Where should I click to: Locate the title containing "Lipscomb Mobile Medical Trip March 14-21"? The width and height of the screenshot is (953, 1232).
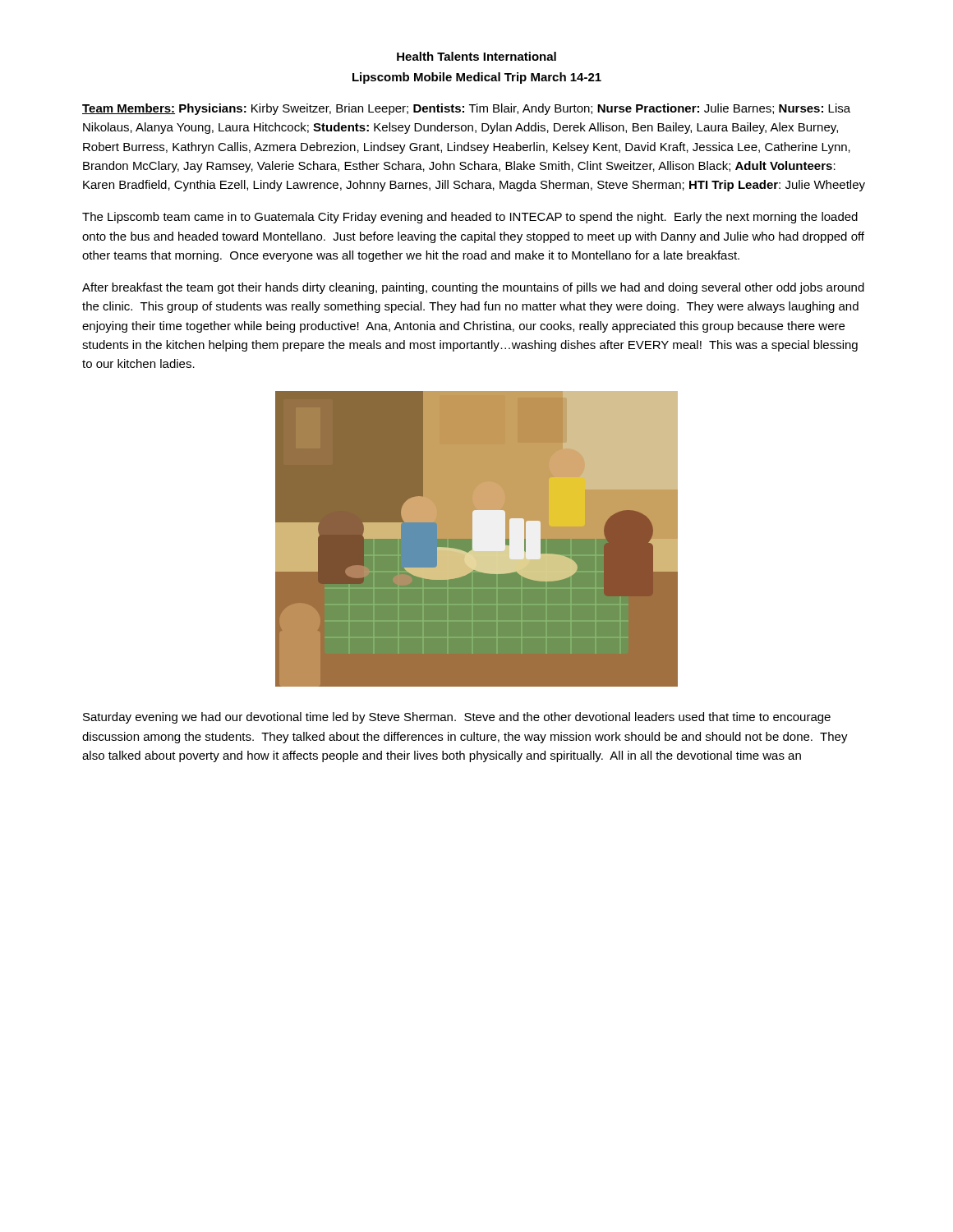(476, 77)
